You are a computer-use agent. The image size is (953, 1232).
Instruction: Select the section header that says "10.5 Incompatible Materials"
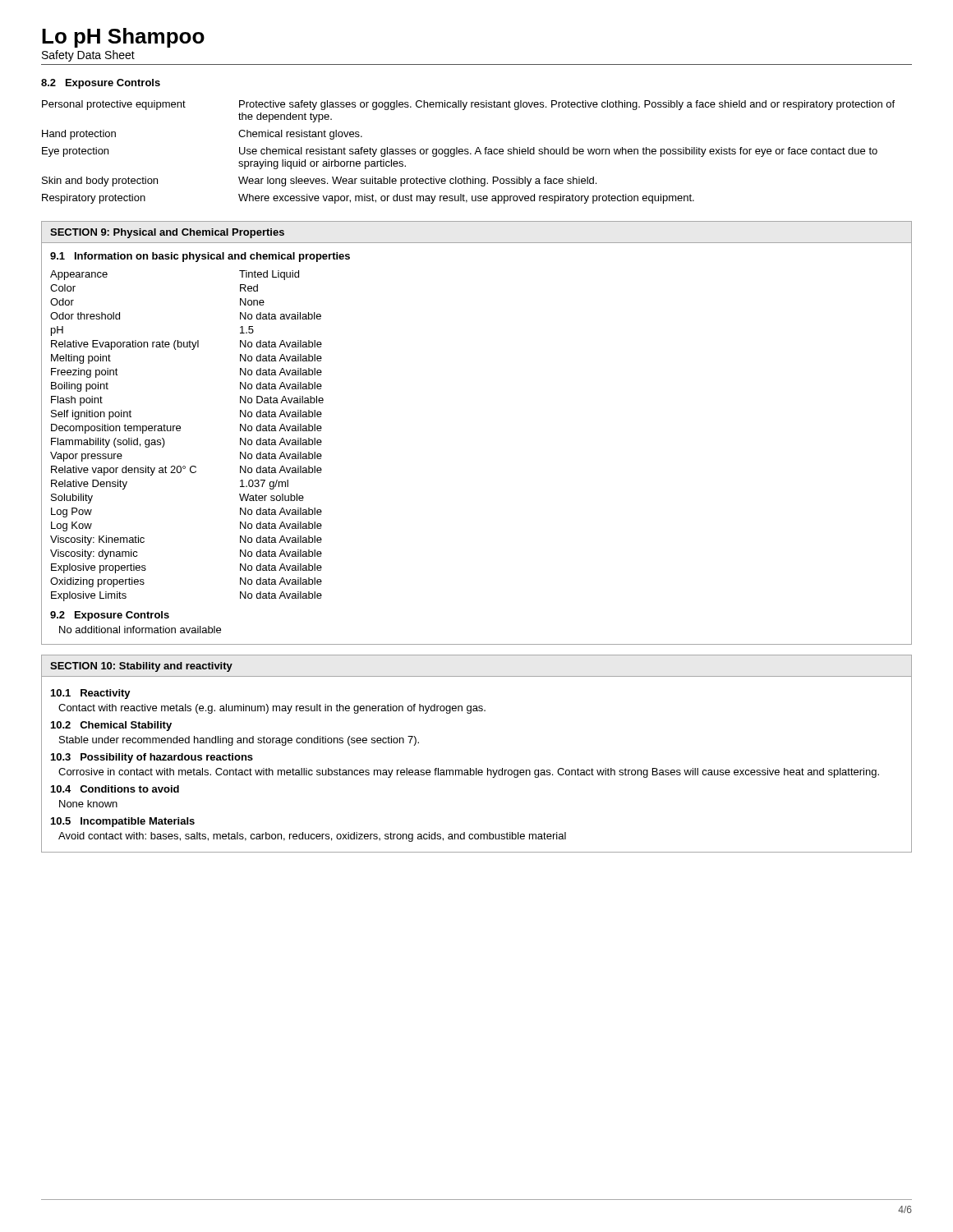point(123,821)
